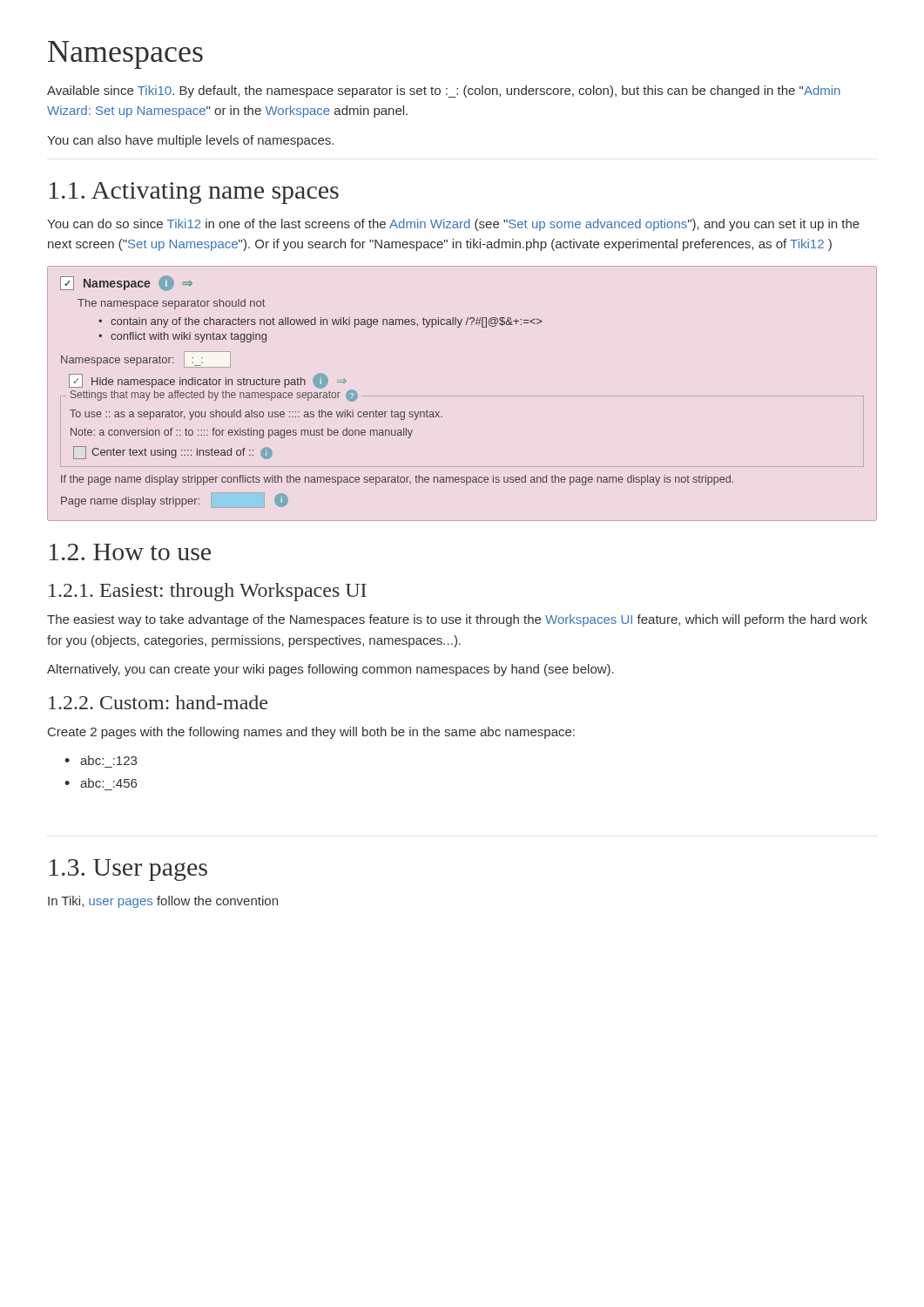Find the text block with the text "In Tiki, user pages"
Viewport: 924px width, 1307px height.
pos(163,902)
